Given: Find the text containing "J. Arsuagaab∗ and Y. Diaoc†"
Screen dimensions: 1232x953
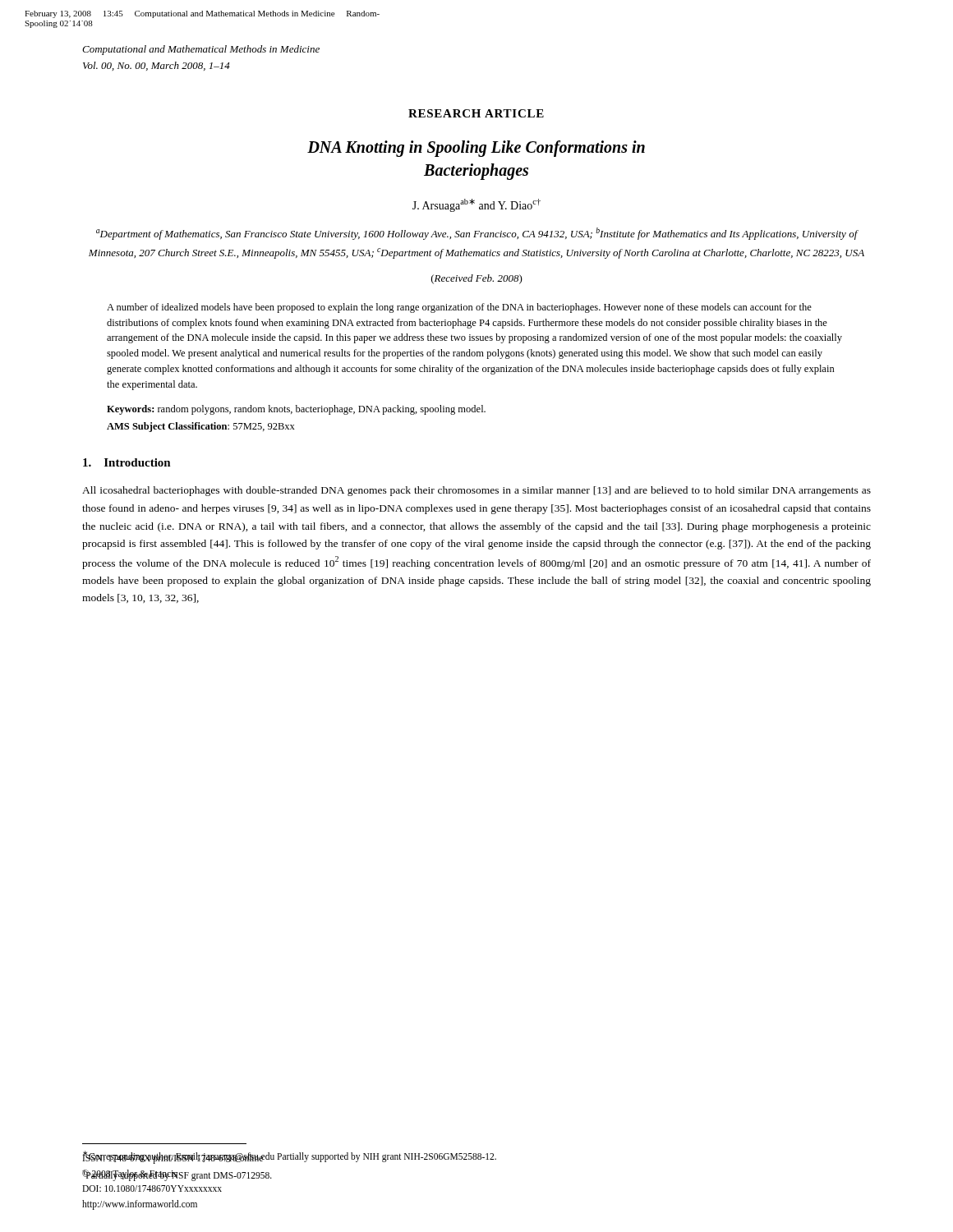Looking at the screenshot, I should click(x=476, y=204).
